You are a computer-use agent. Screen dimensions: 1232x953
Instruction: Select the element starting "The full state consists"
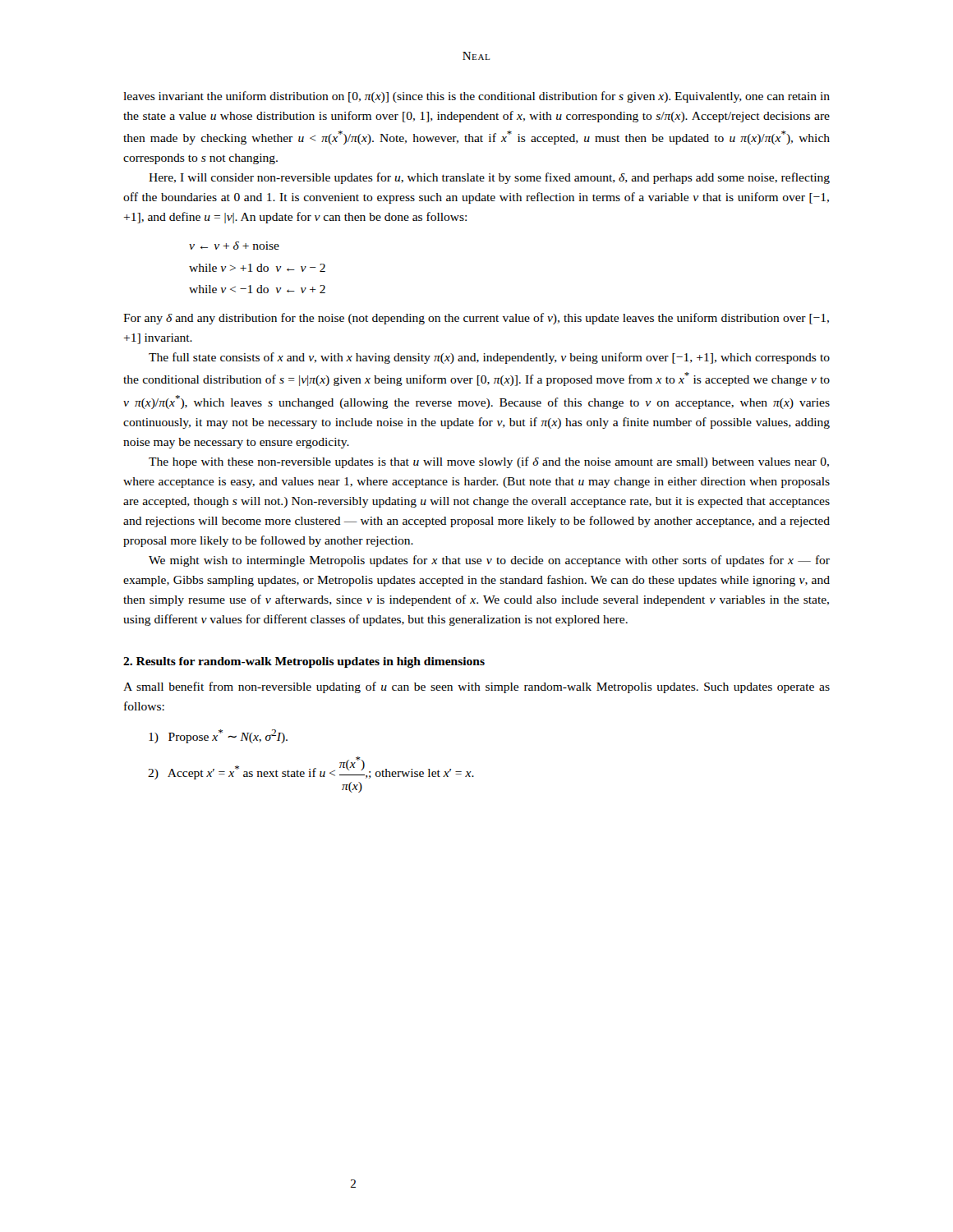(x=476, y=400)
